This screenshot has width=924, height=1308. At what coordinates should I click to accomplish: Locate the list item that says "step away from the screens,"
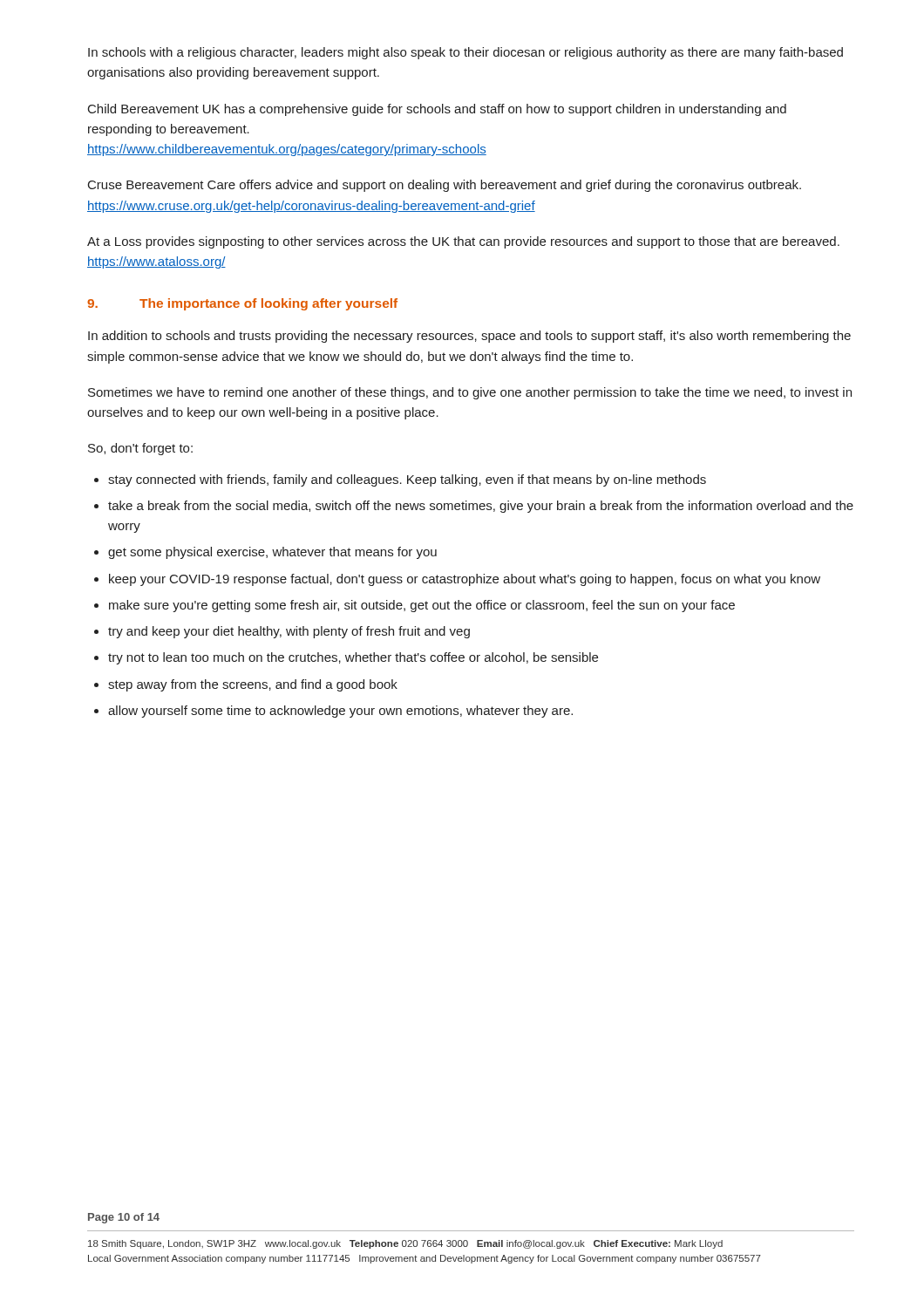(253, 684)
